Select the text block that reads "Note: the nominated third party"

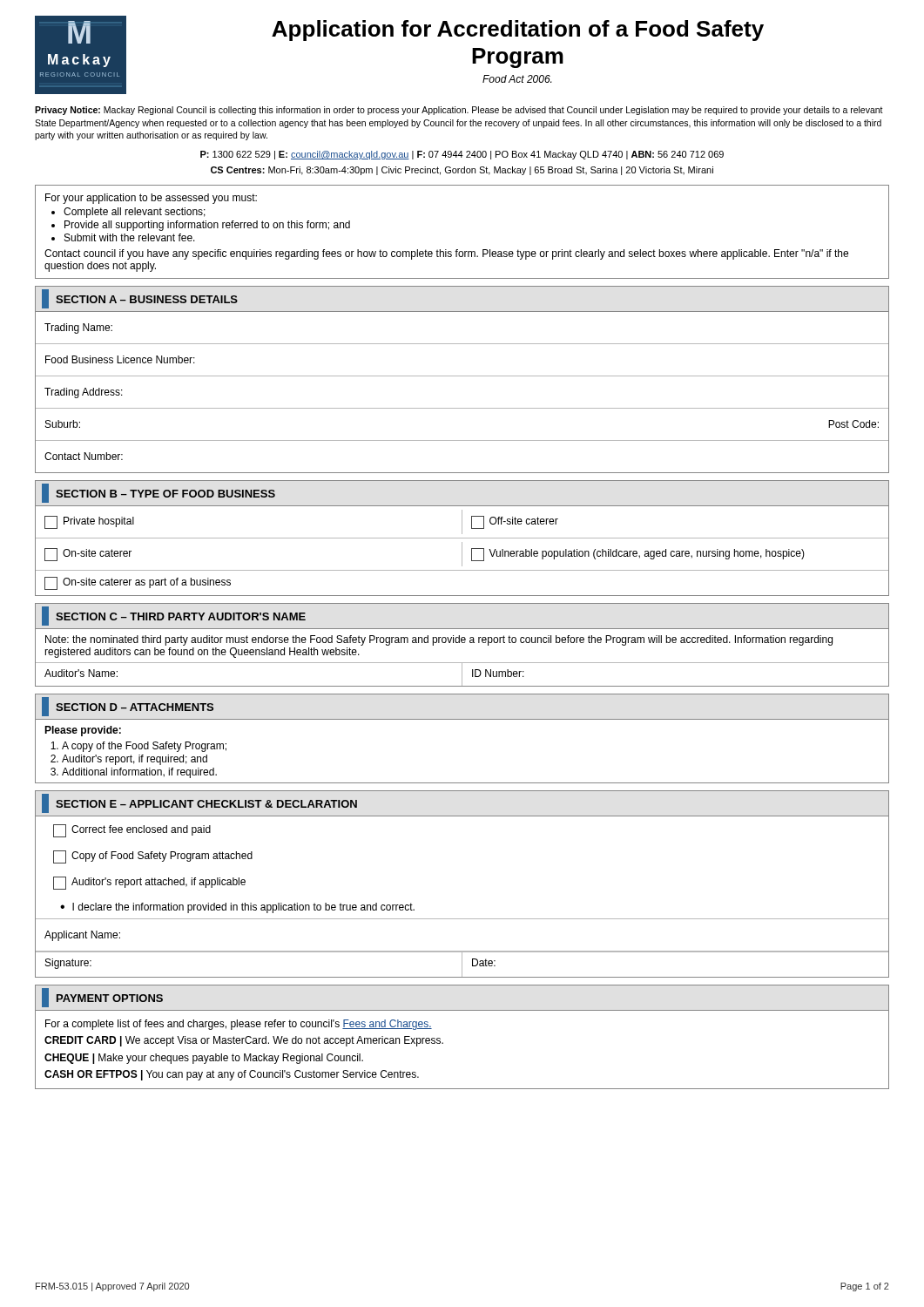(x=439, y=646)
